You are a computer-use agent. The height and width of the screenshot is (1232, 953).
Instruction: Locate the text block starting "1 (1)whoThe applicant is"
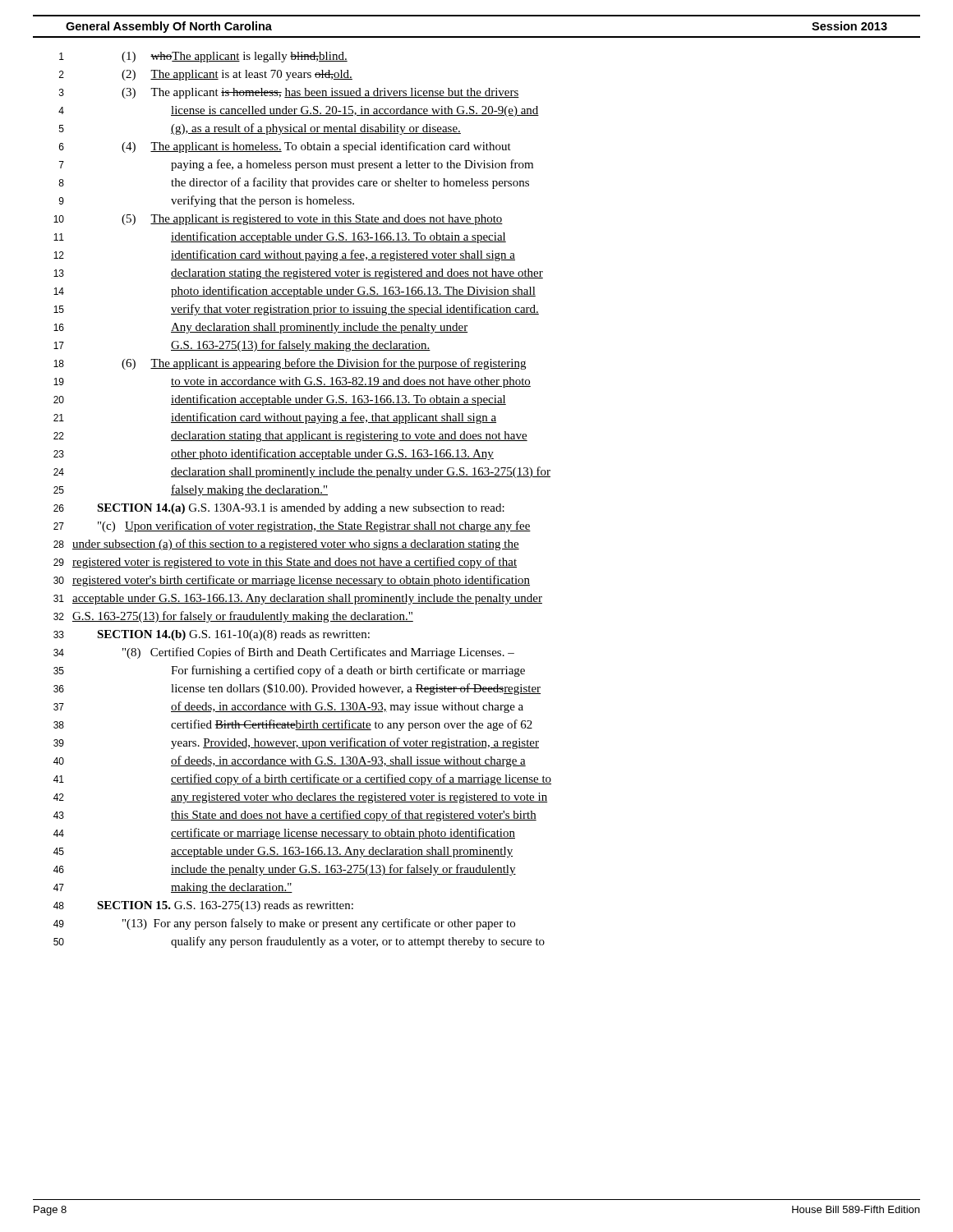(x=203, y=57)
